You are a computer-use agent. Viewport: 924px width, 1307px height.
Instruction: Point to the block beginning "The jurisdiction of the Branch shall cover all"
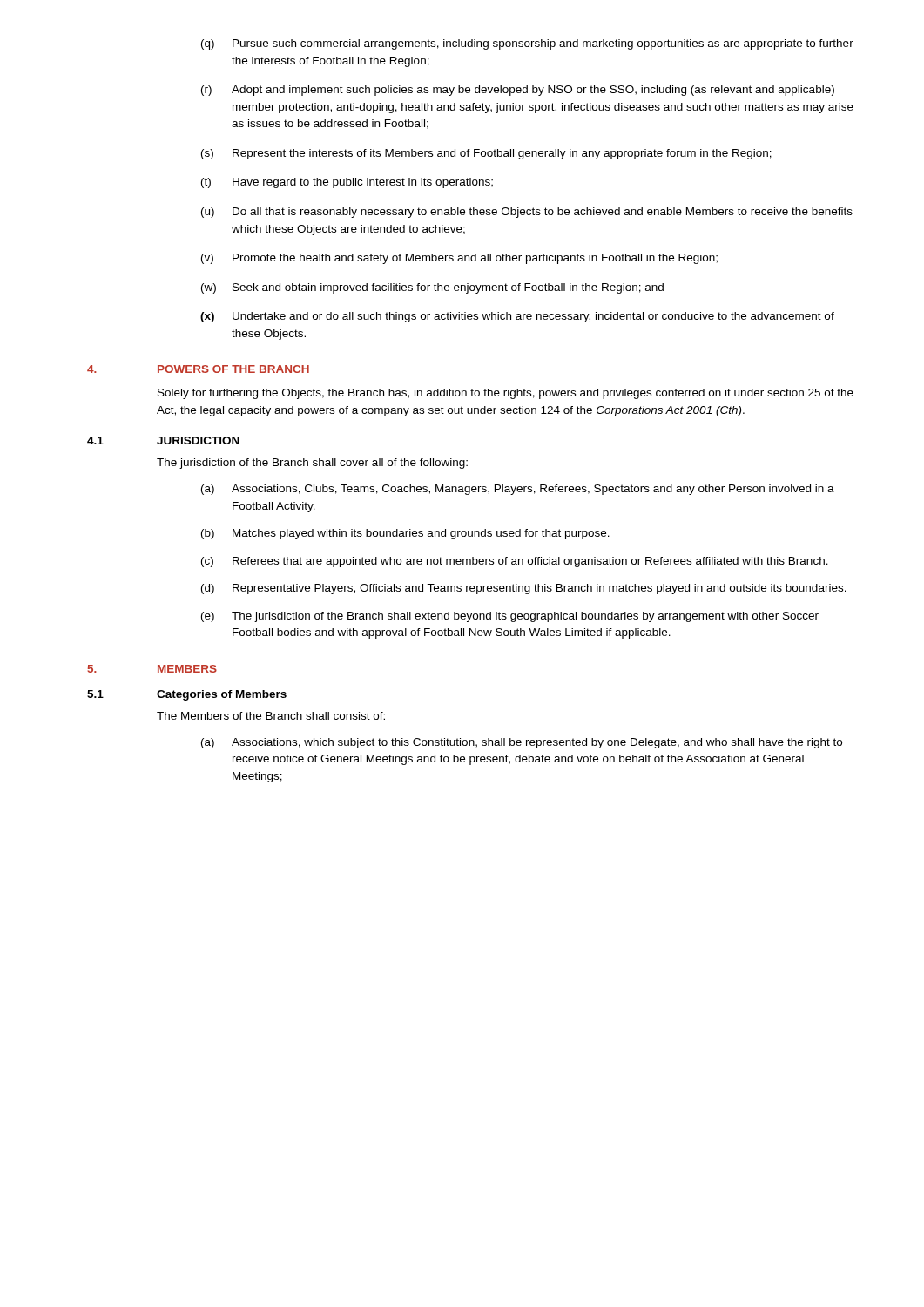[313, 463]
